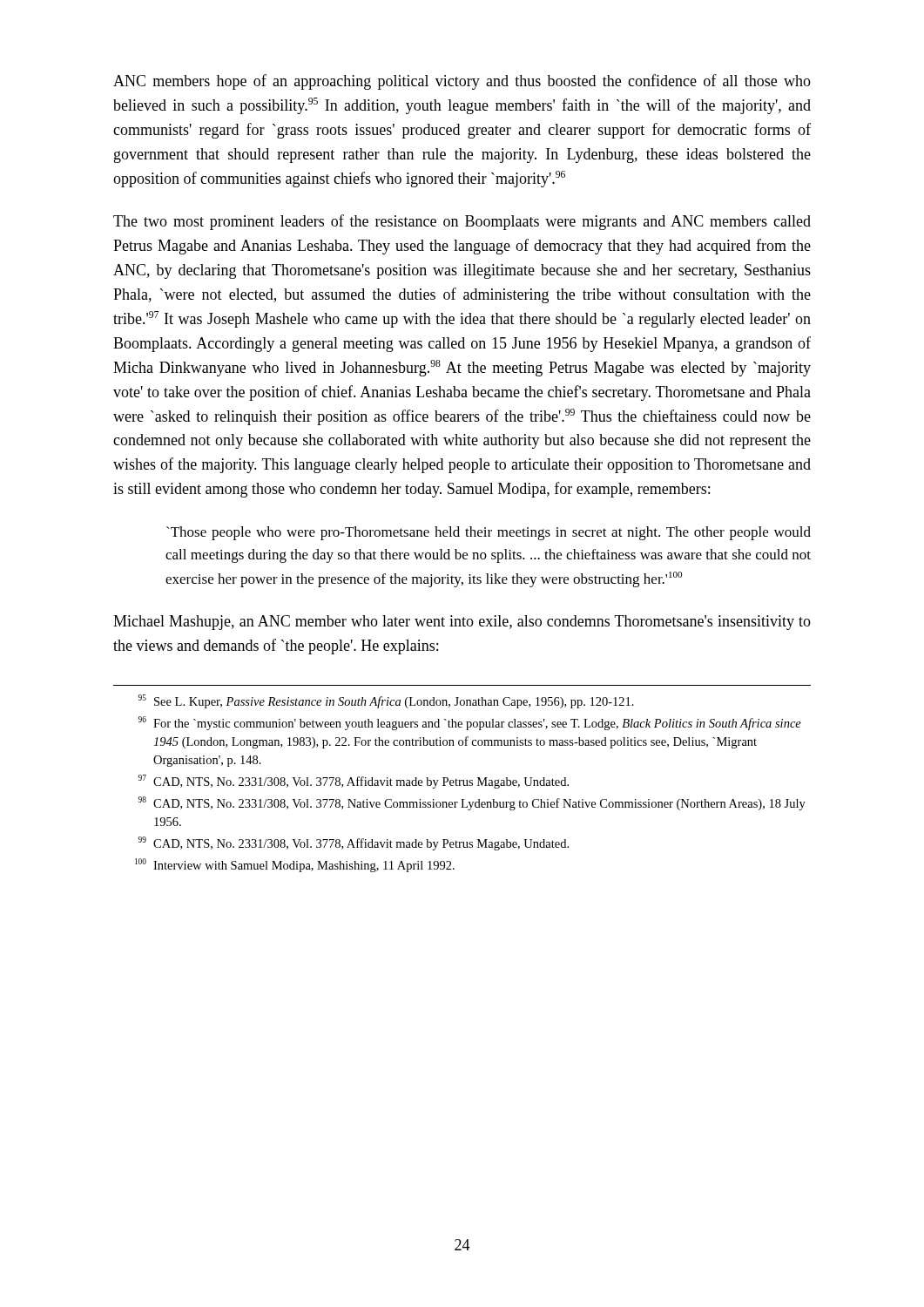This screenshot has height=1307, width=924.
Task: Find the region starting "The two most prominent"
Action: (462, 356)
